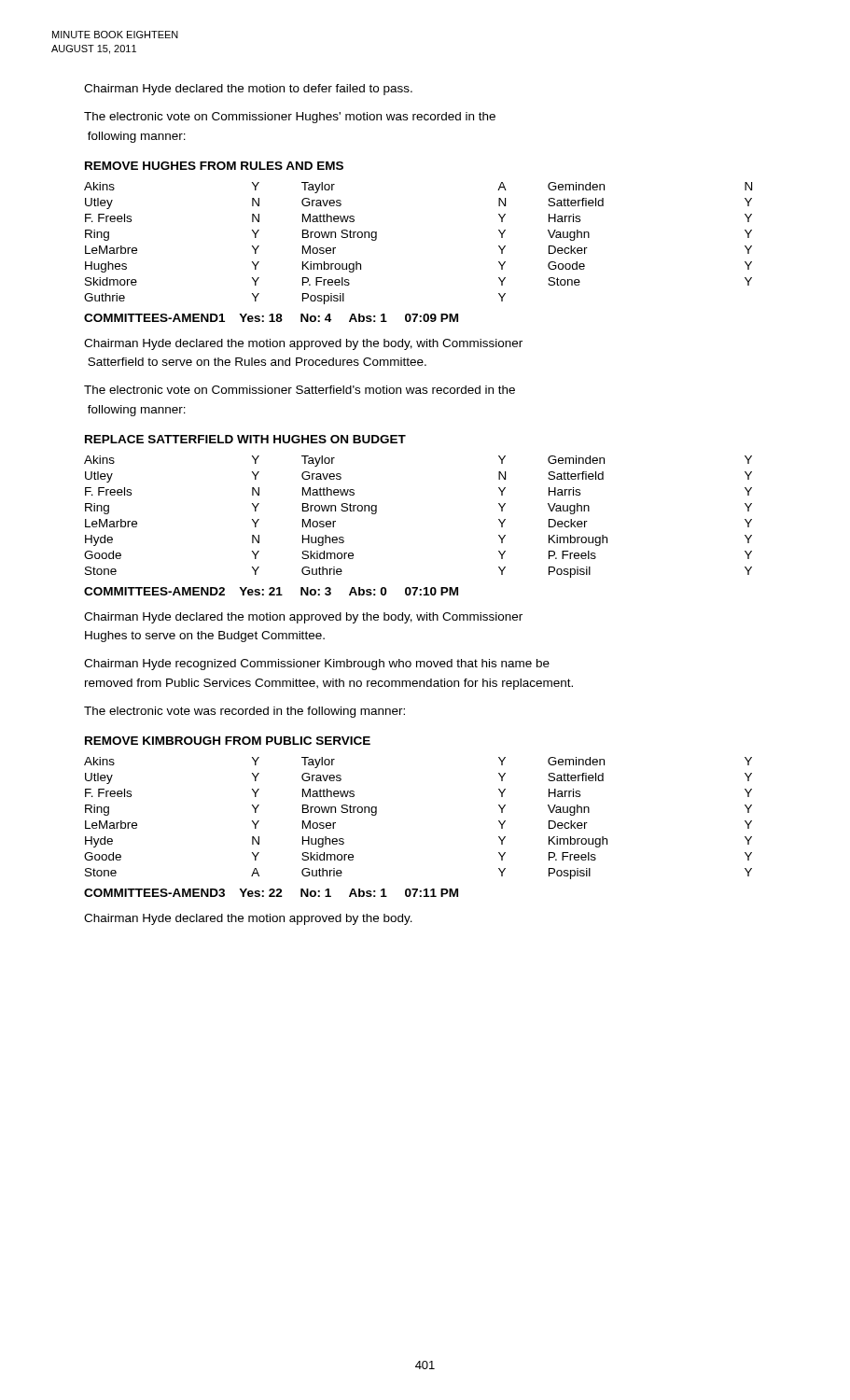This screenshot has height=1400, width=850.
Task: Click on the passage starting "The electronic vote on Commissioner Hughes' motion"
Action: coord(290,126)
